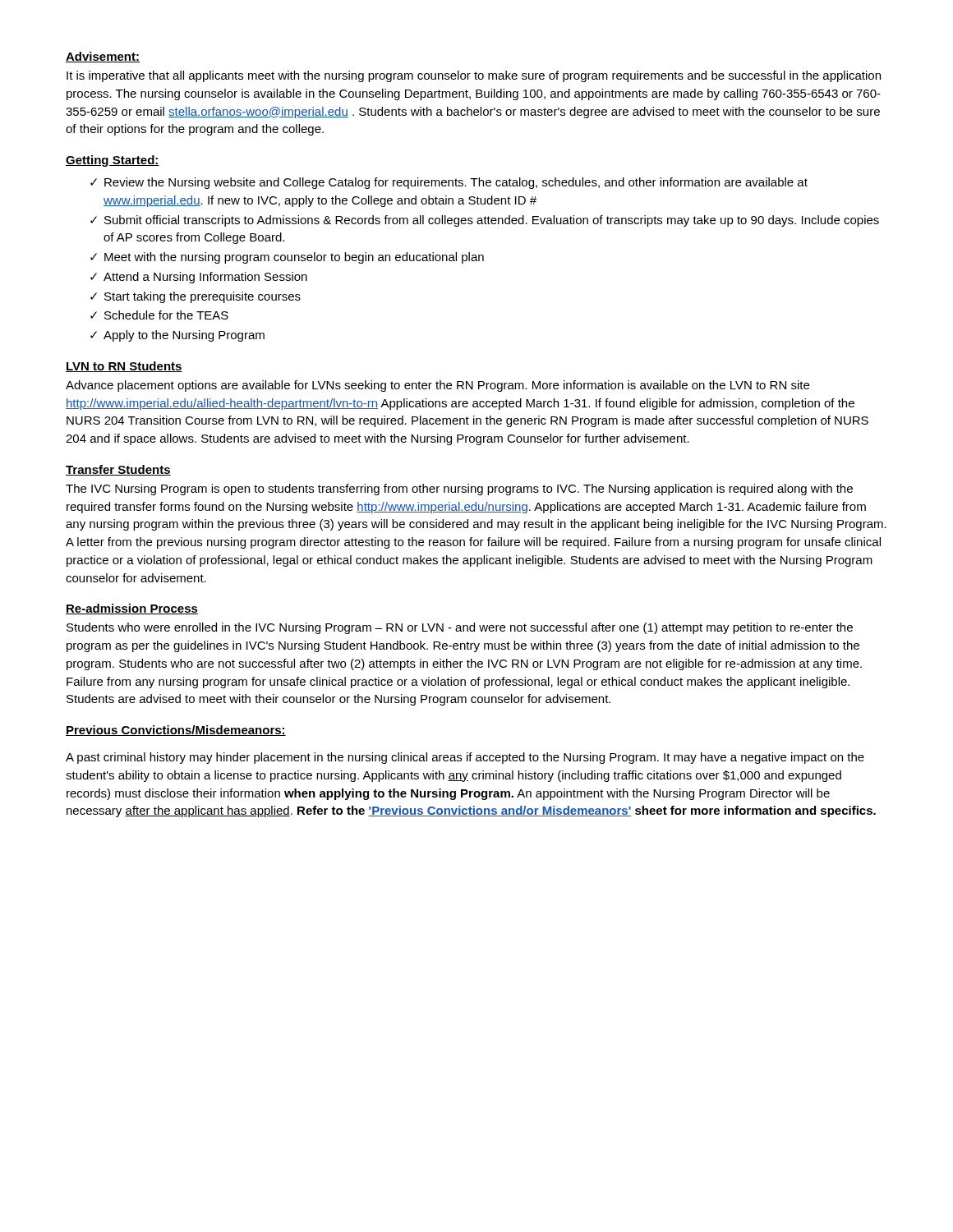Locate the passage starting "Getting Started:"

[x=112, y=160]
